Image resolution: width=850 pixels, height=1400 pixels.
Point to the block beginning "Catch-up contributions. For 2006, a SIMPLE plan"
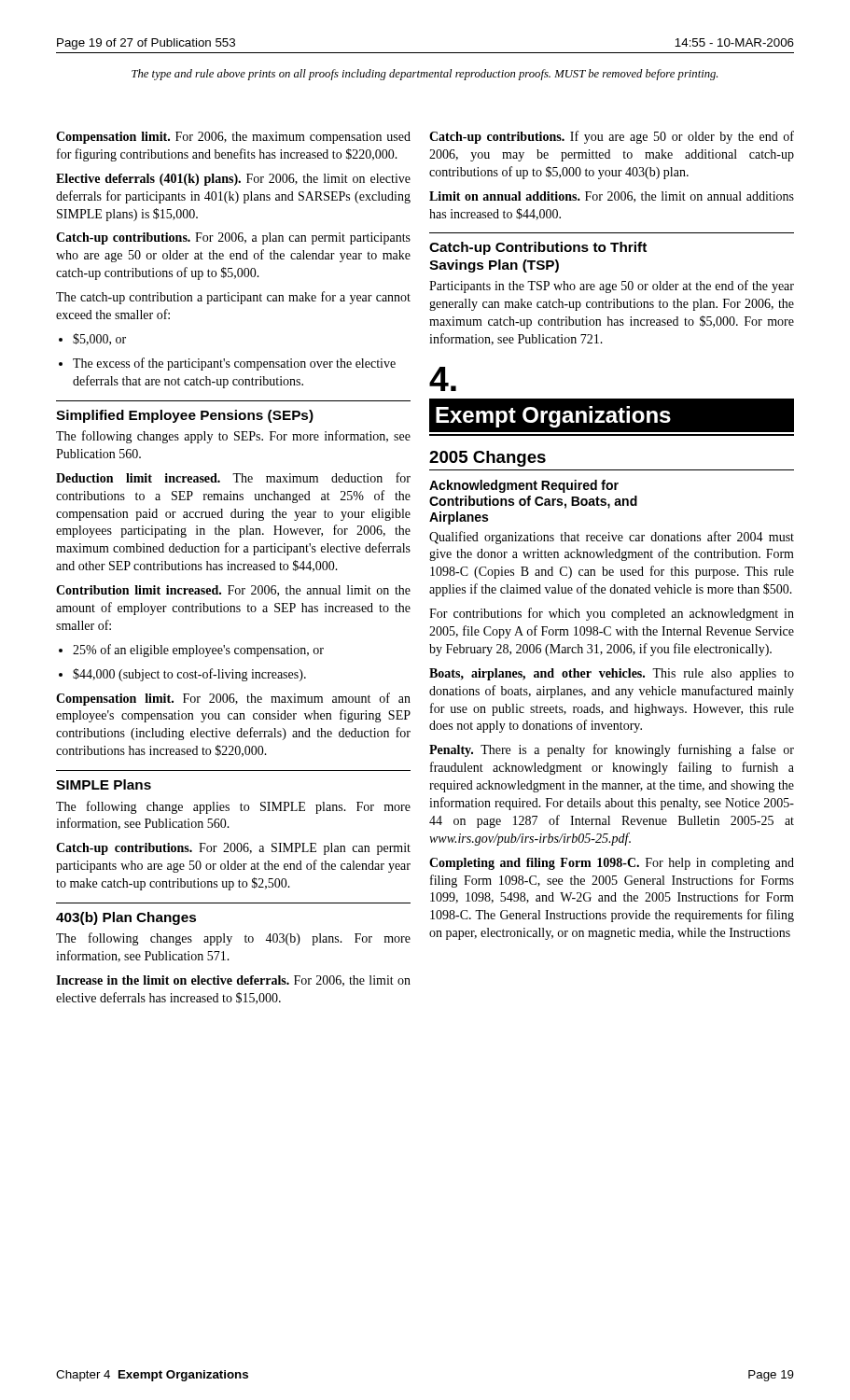233,867
